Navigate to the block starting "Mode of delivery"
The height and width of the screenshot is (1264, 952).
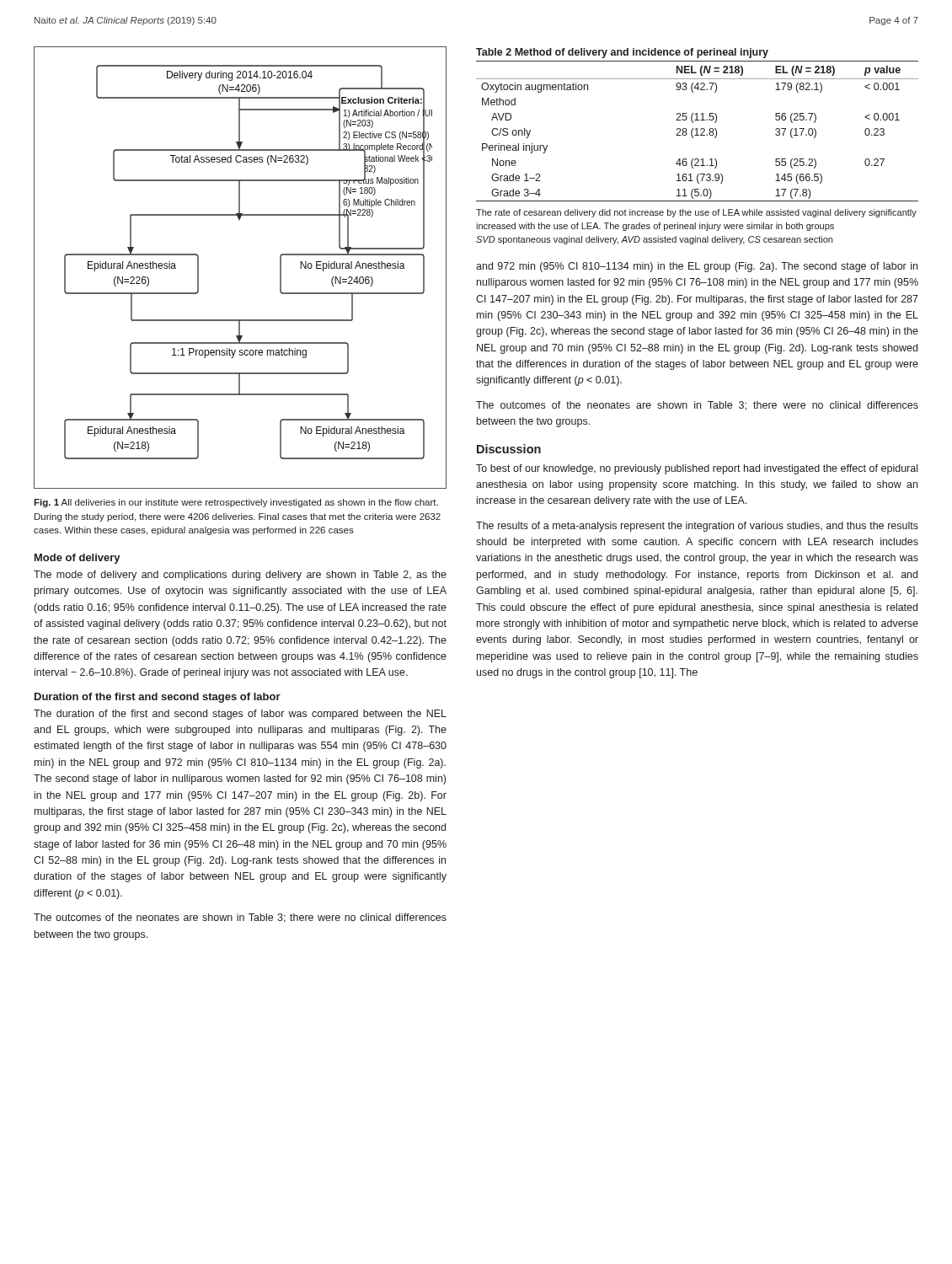(77, 557)
